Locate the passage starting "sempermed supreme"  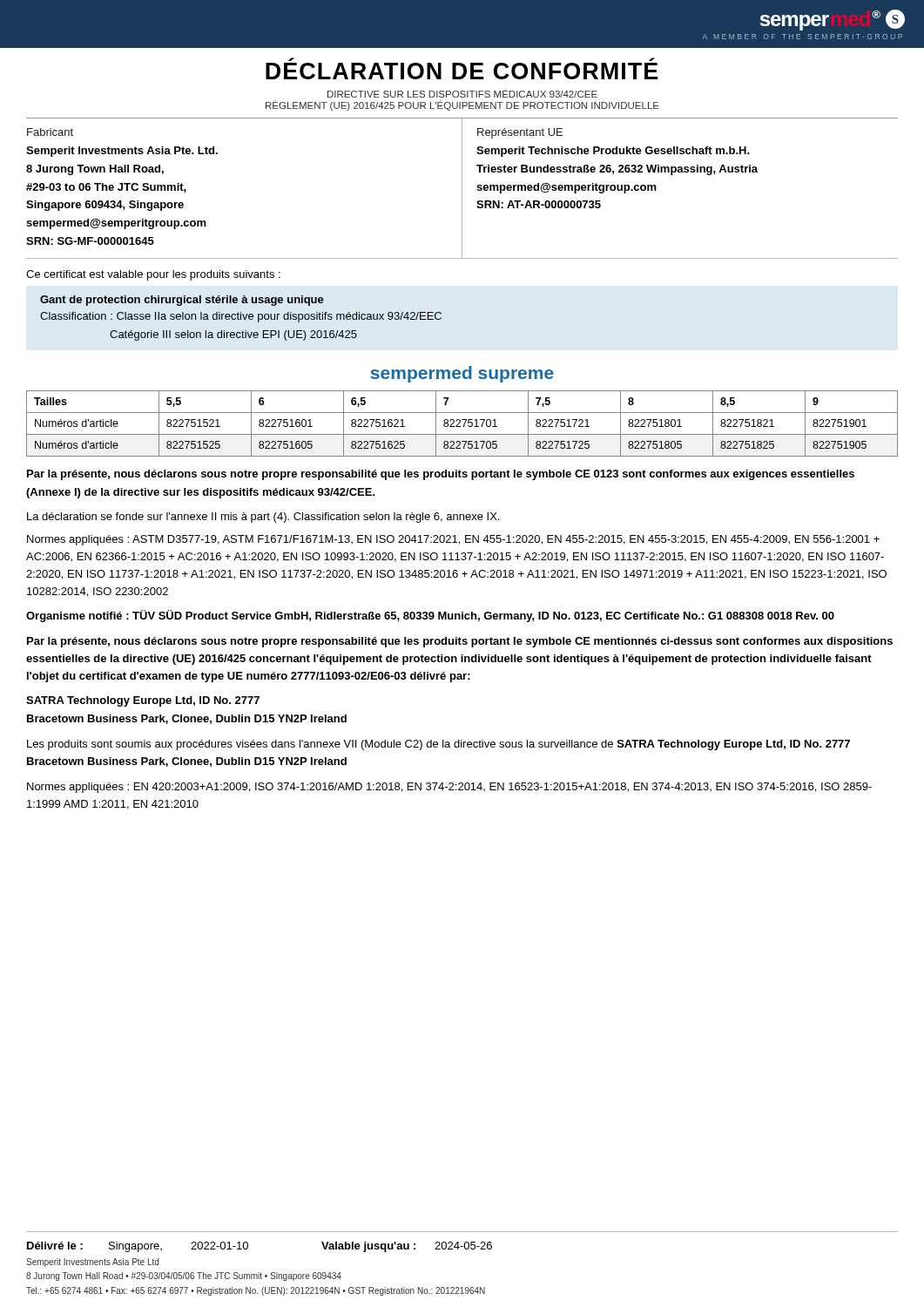462,373
